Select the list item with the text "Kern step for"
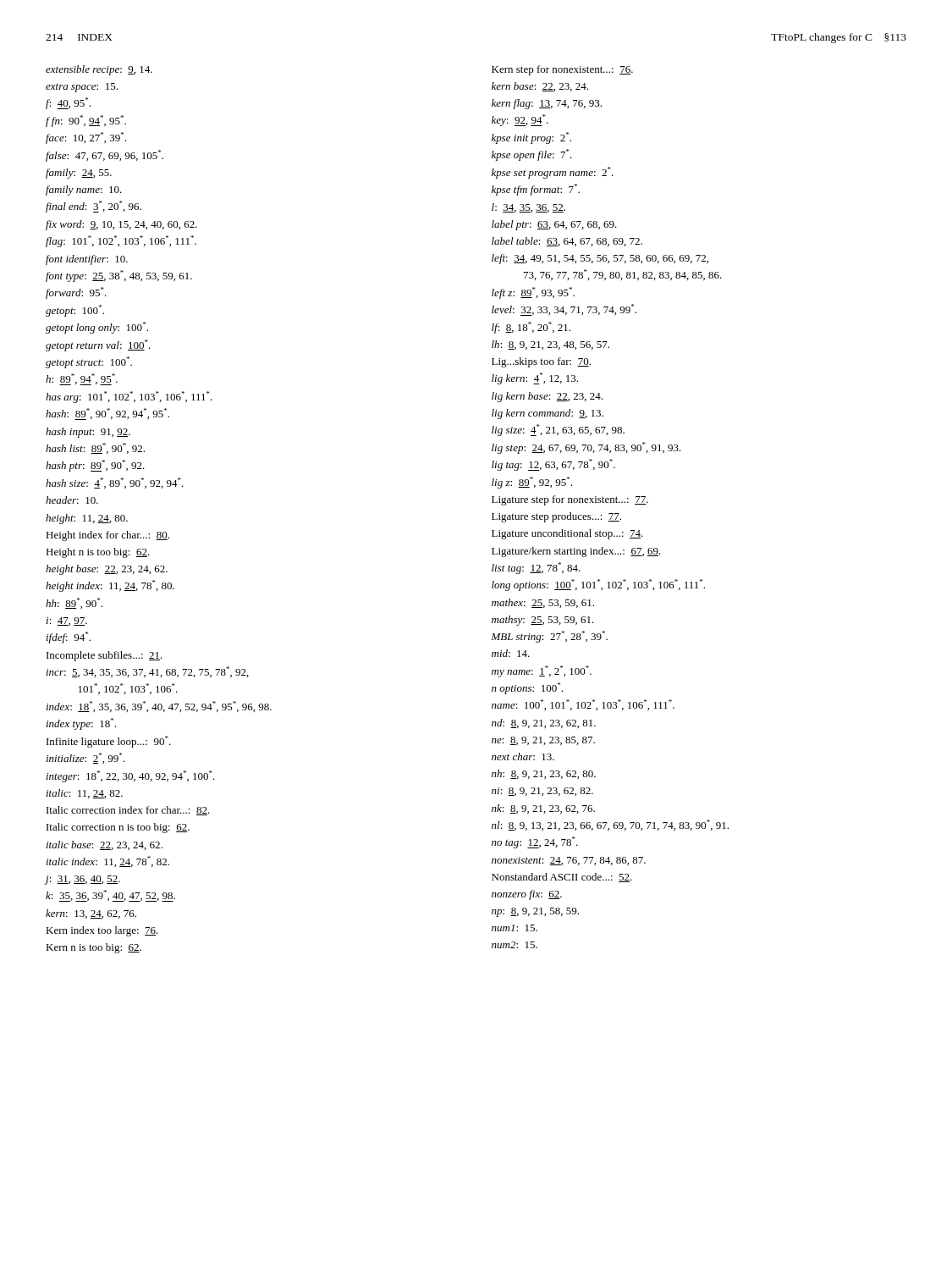The width and height of the screenshot is (952, 1270). point(562,70)
